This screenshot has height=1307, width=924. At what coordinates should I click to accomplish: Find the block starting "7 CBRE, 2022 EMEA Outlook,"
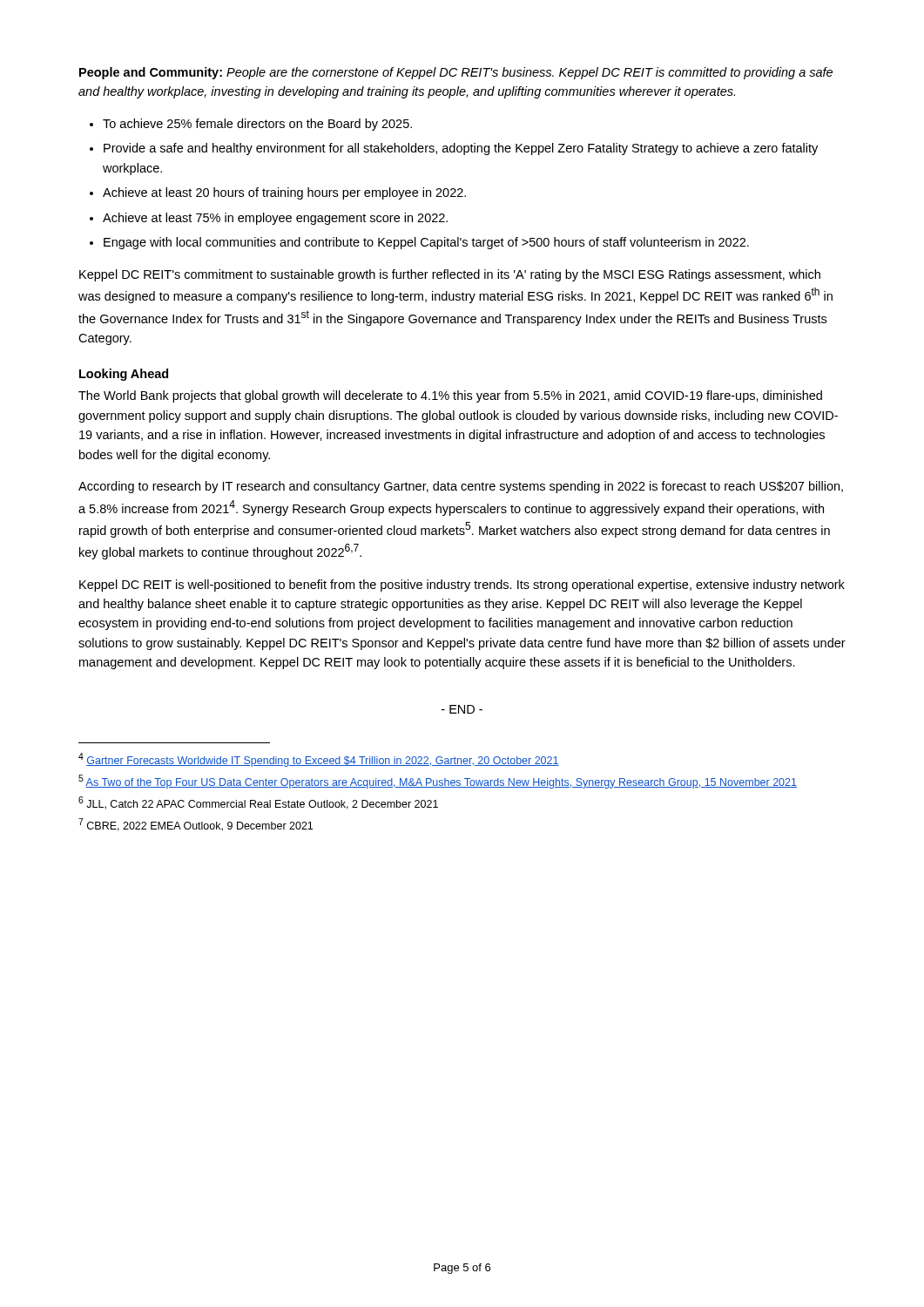196,824
